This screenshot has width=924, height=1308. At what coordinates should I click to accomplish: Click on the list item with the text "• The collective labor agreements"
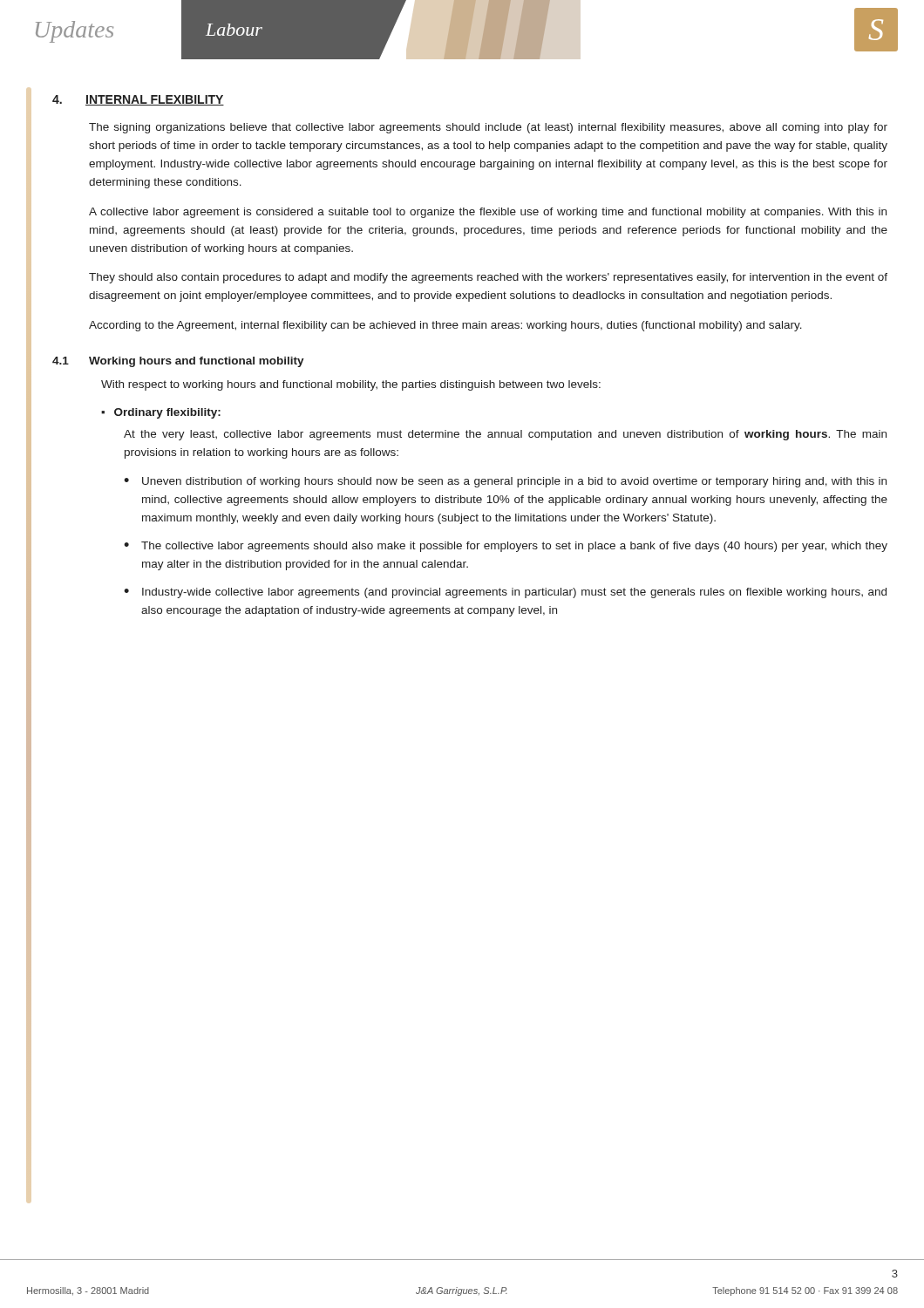pos(506,555)
